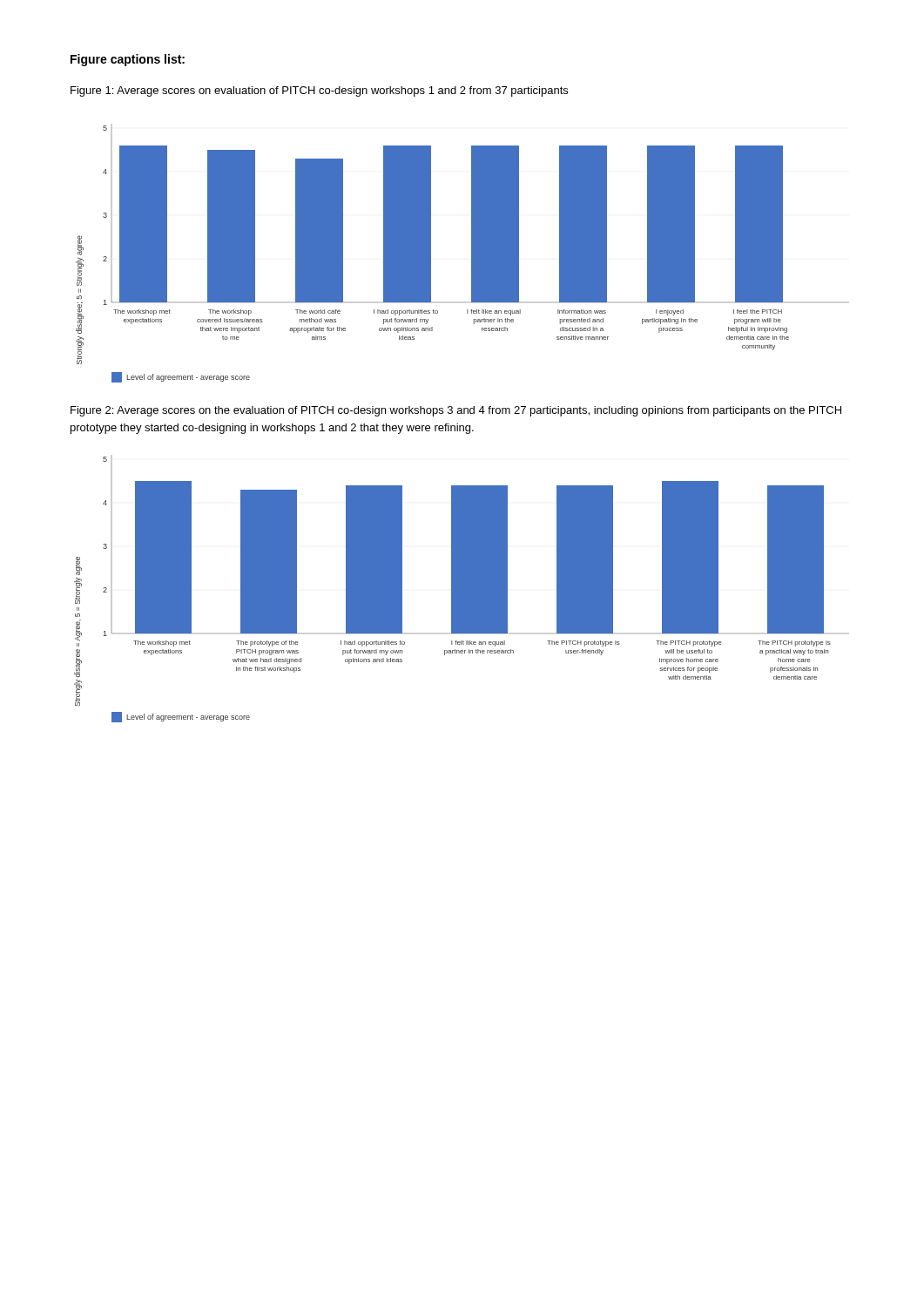Point to the element starting "Figure captions list:"
The image size is (924, 1307).
coord(128,59)
